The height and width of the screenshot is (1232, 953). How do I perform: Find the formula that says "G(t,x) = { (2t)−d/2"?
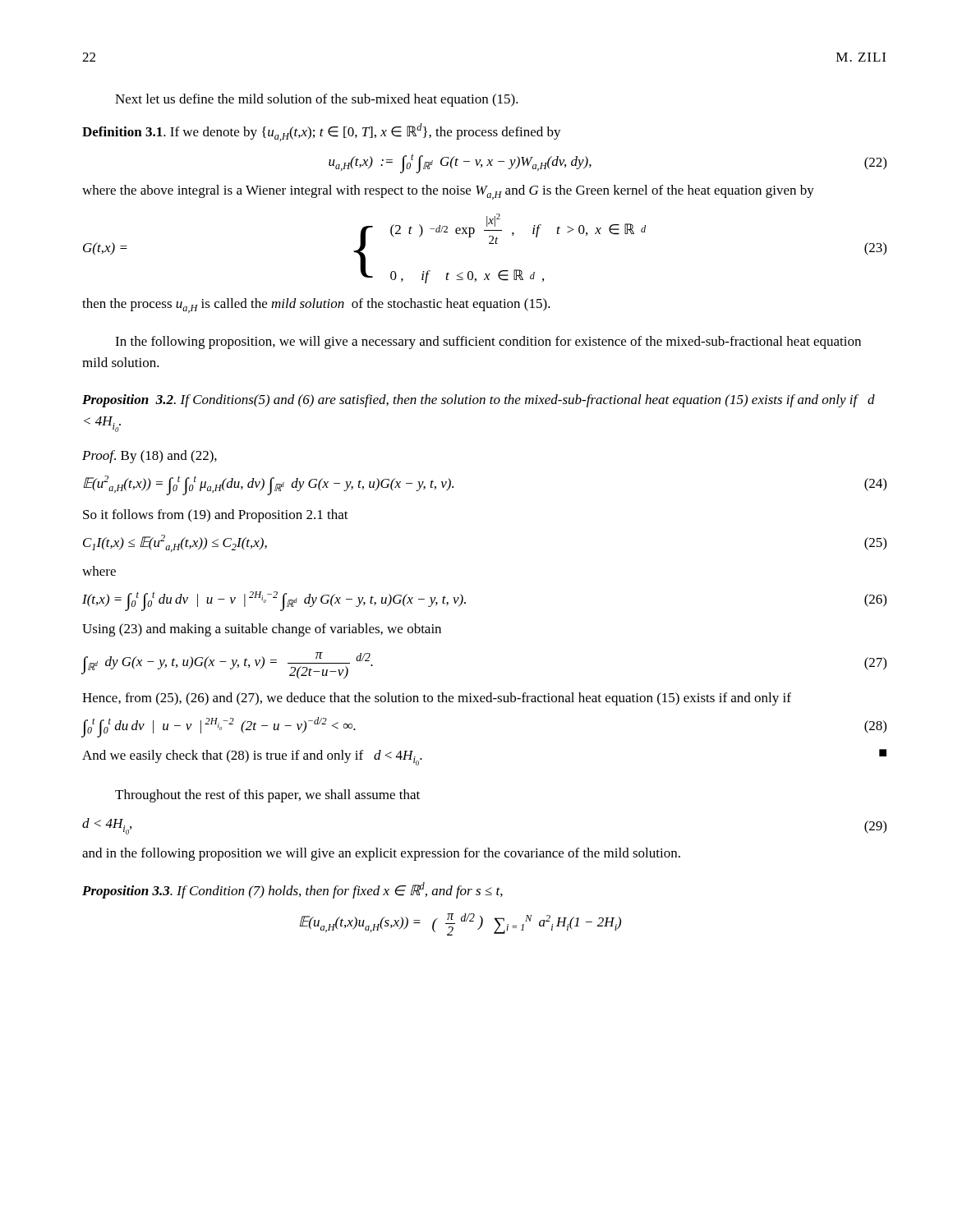tap(485, 248)
